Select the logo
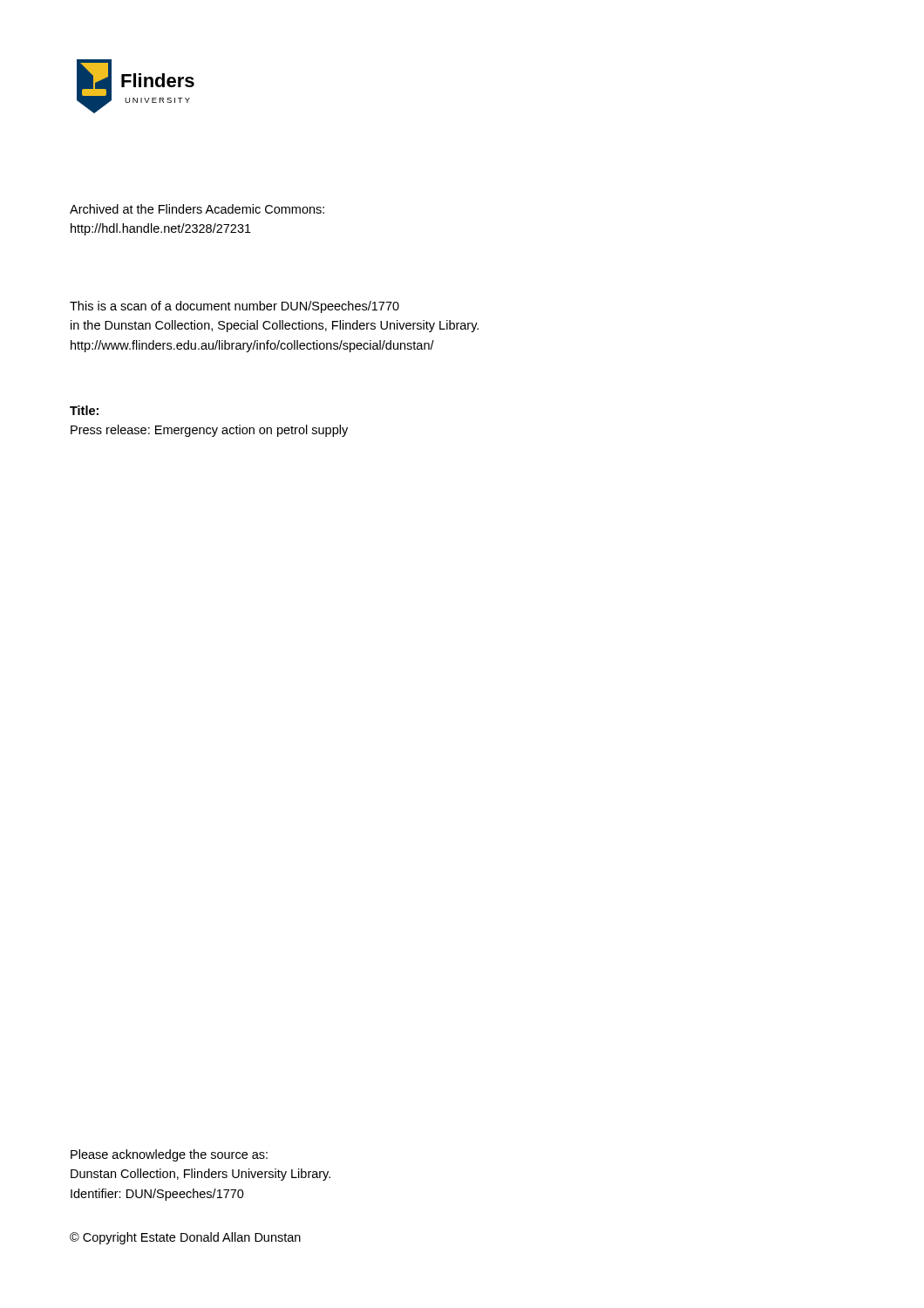924x1308 pixels. point(142,94)
